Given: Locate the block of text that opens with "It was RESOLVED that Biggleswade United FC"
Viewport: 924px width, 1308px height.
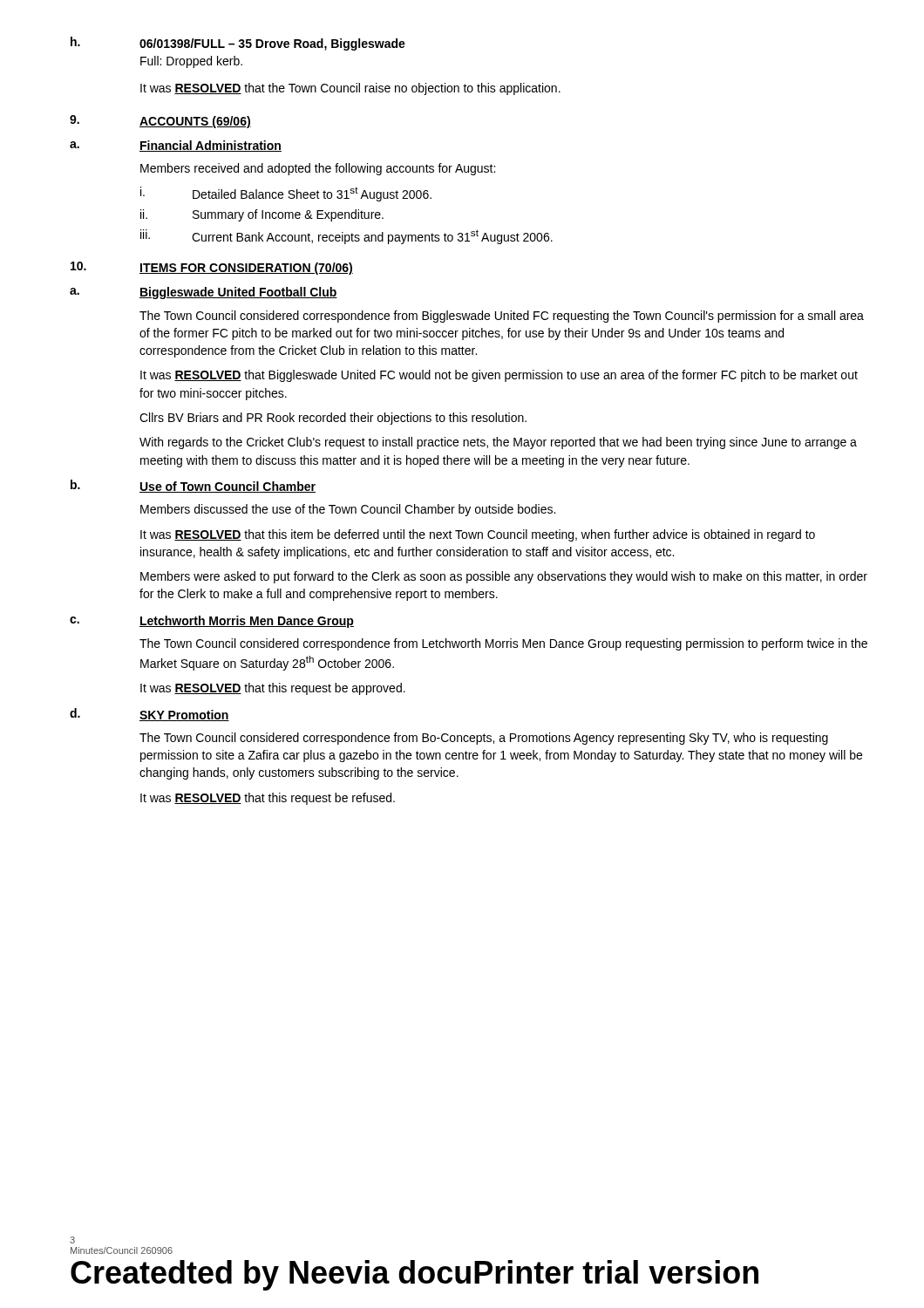Looking at the screenshot, I should point(471,384).
